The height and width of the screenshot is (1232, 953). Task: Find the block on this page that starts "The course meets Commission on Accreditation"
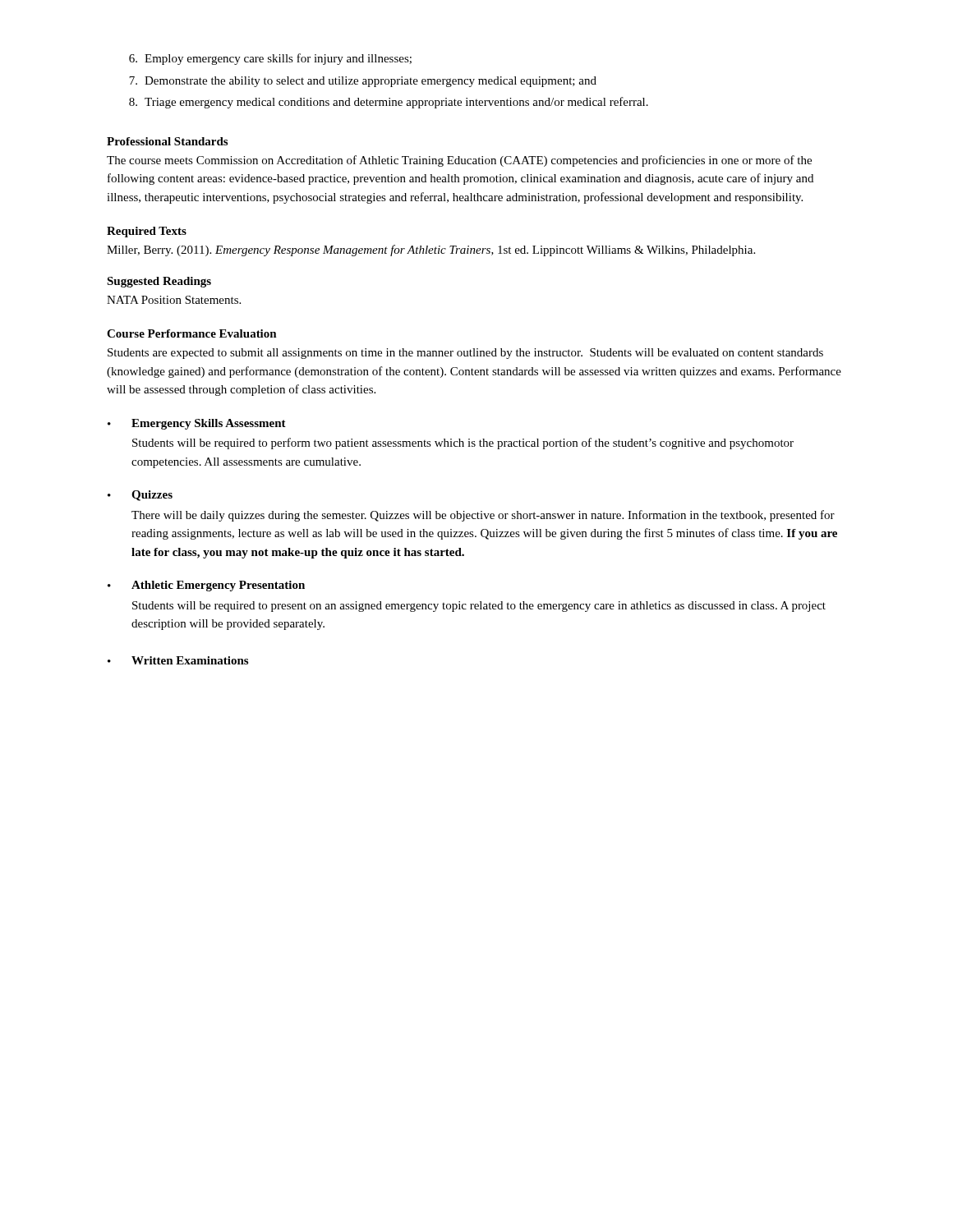pos(460,178)
